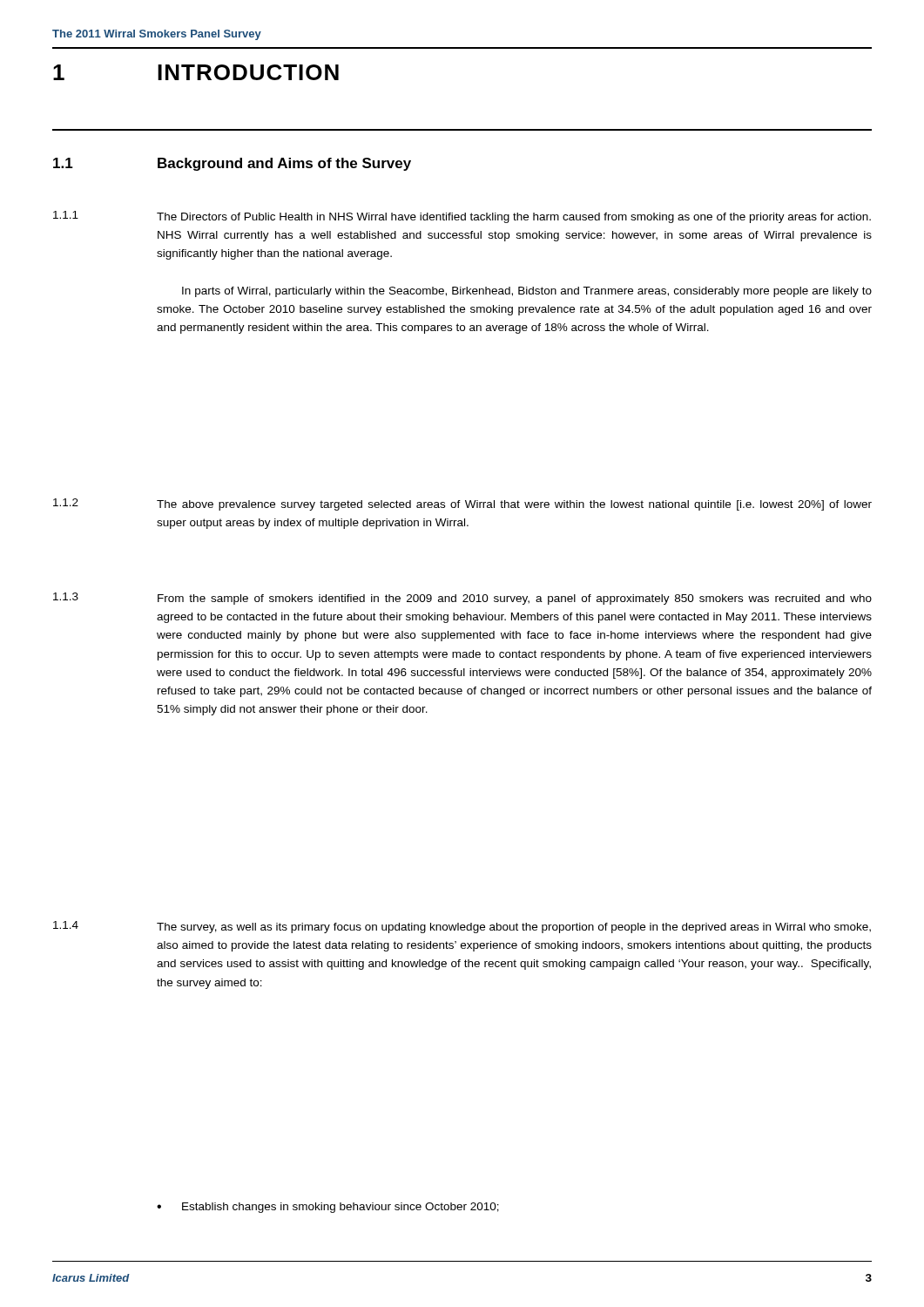Locate the block of text that opens with "• Establish changes"
Image resolution: width=924 pixels, height=1307 pixels.
pos(328,1208)
